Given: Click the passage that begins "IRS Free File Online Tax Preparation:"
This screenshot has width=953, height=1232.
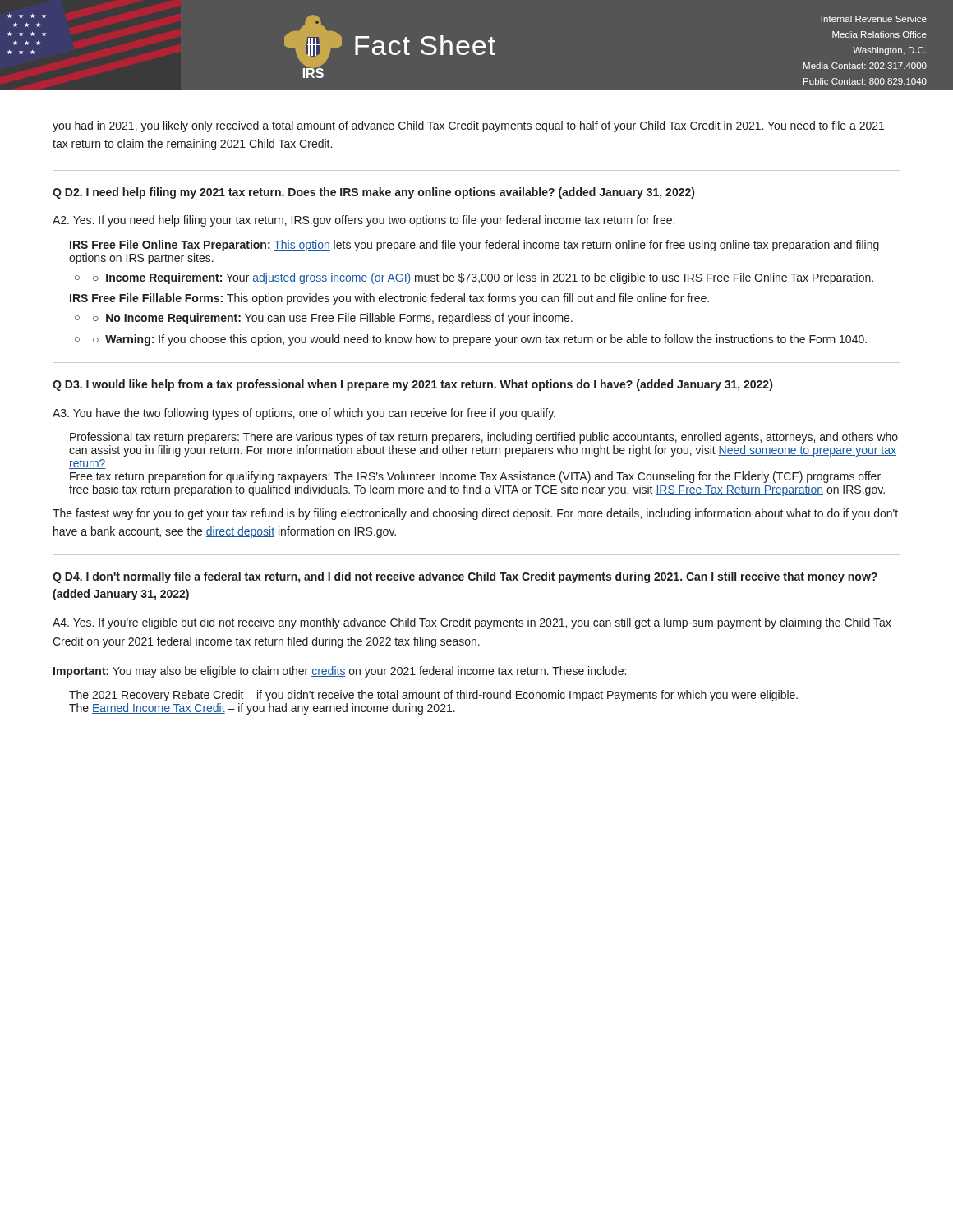Looking at the screenshot, I should click(x=485, y=263).
